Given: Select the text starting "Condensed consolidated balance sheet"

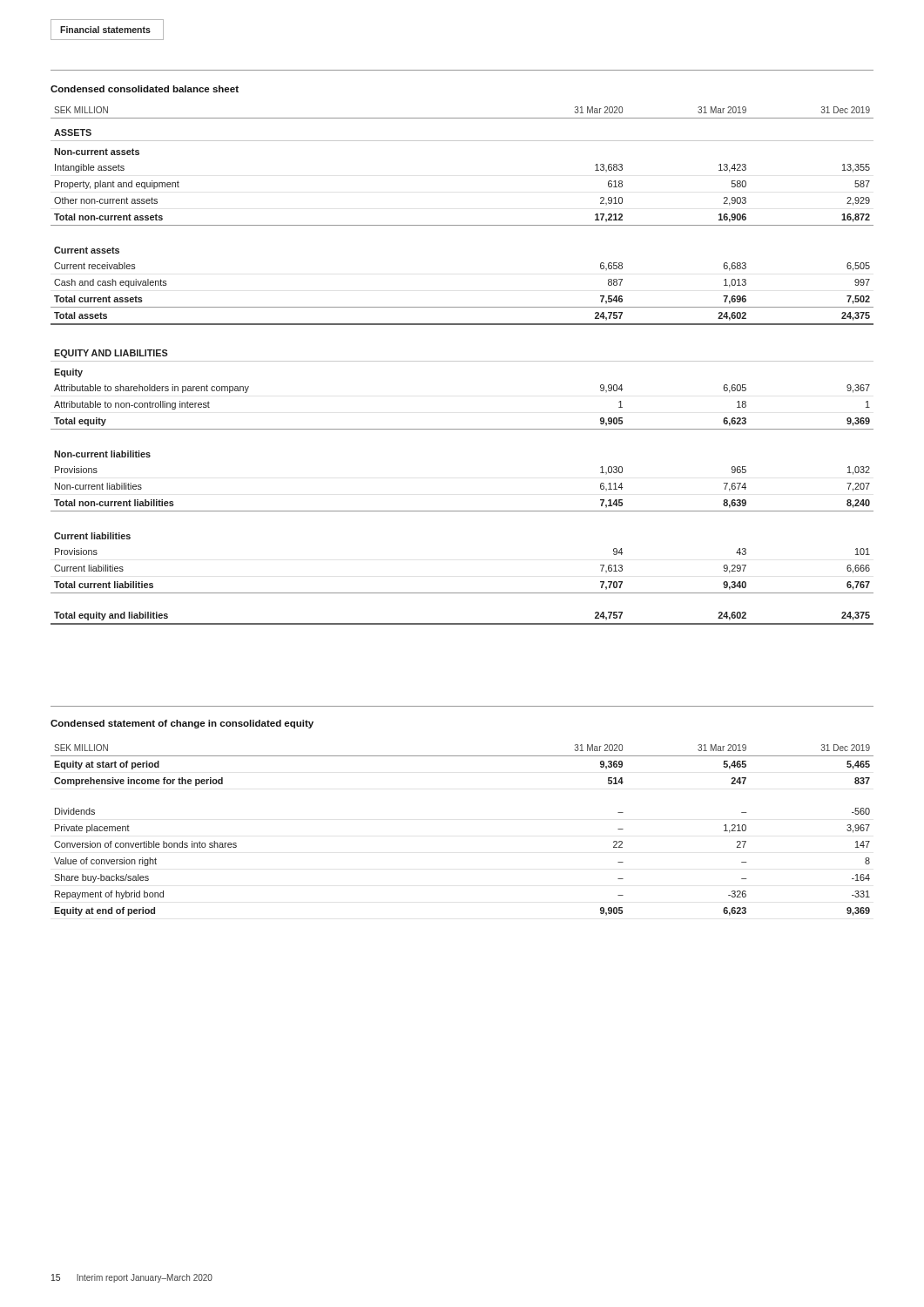Looking at the screenshot, I should pyautogui.click(x=145, y=89).
